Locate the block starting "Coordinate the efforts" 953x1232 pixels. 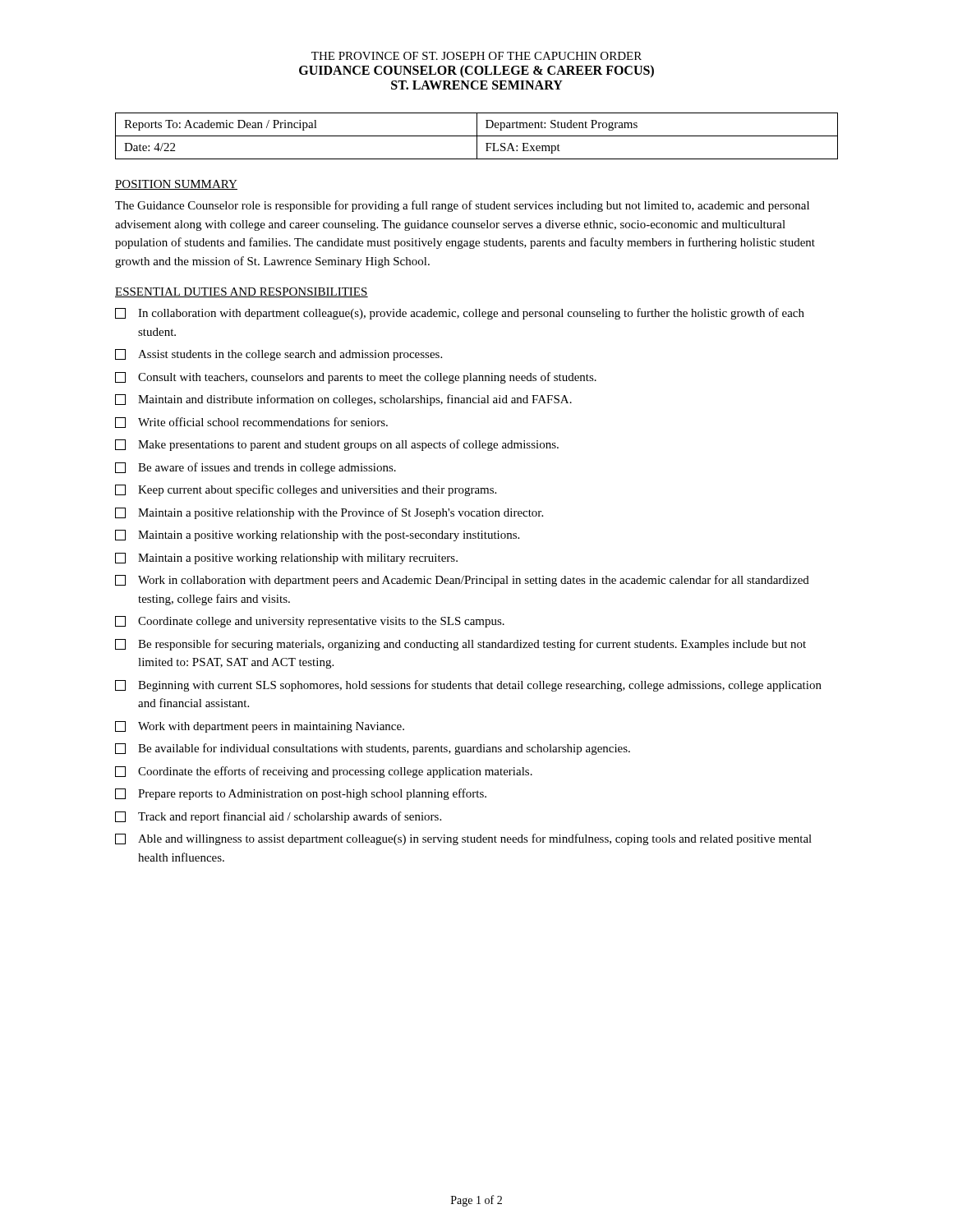click(476, 771)
